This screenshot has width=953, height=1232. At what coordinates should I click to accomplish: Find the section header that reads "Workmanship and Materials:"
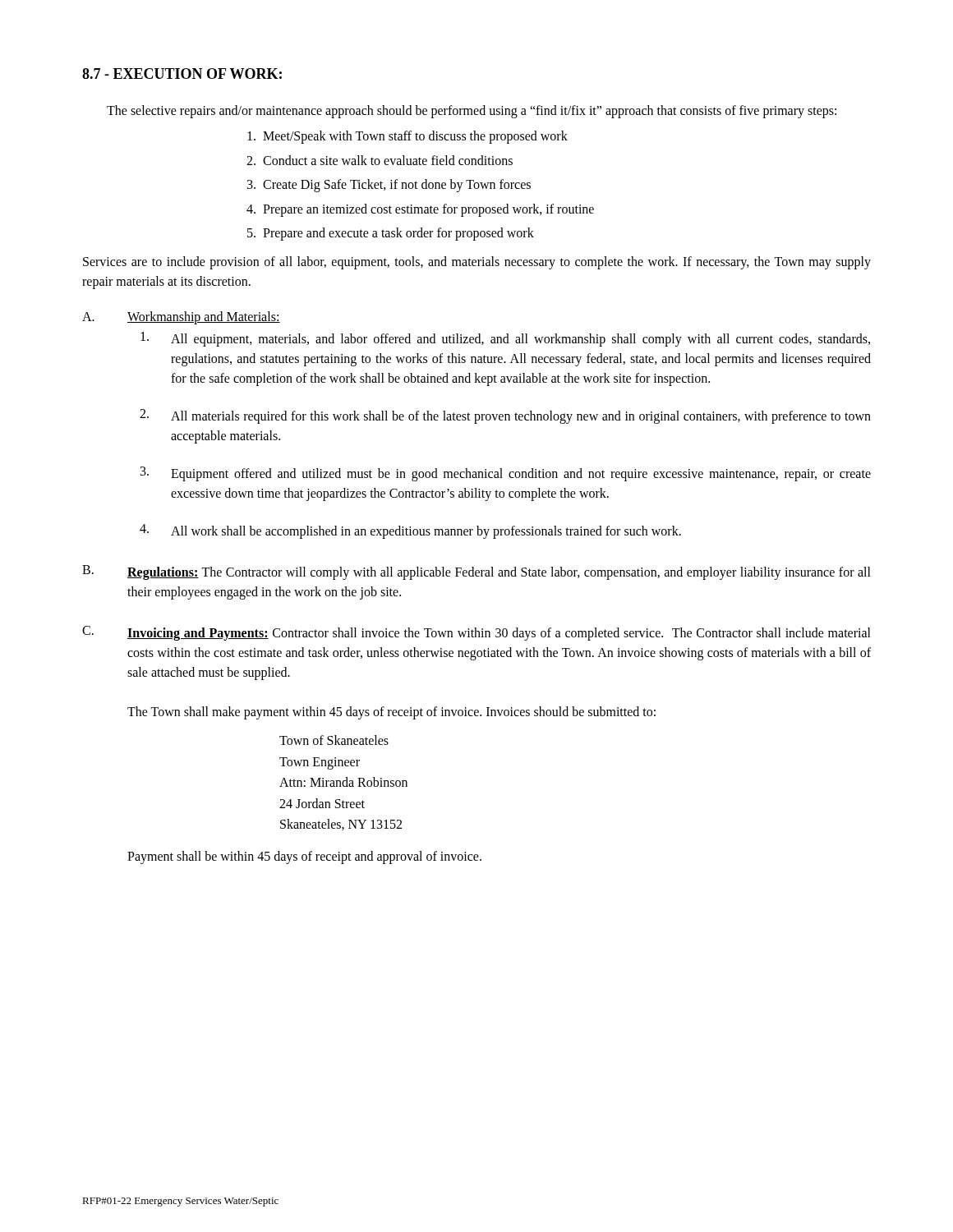[x=203, y=317]
